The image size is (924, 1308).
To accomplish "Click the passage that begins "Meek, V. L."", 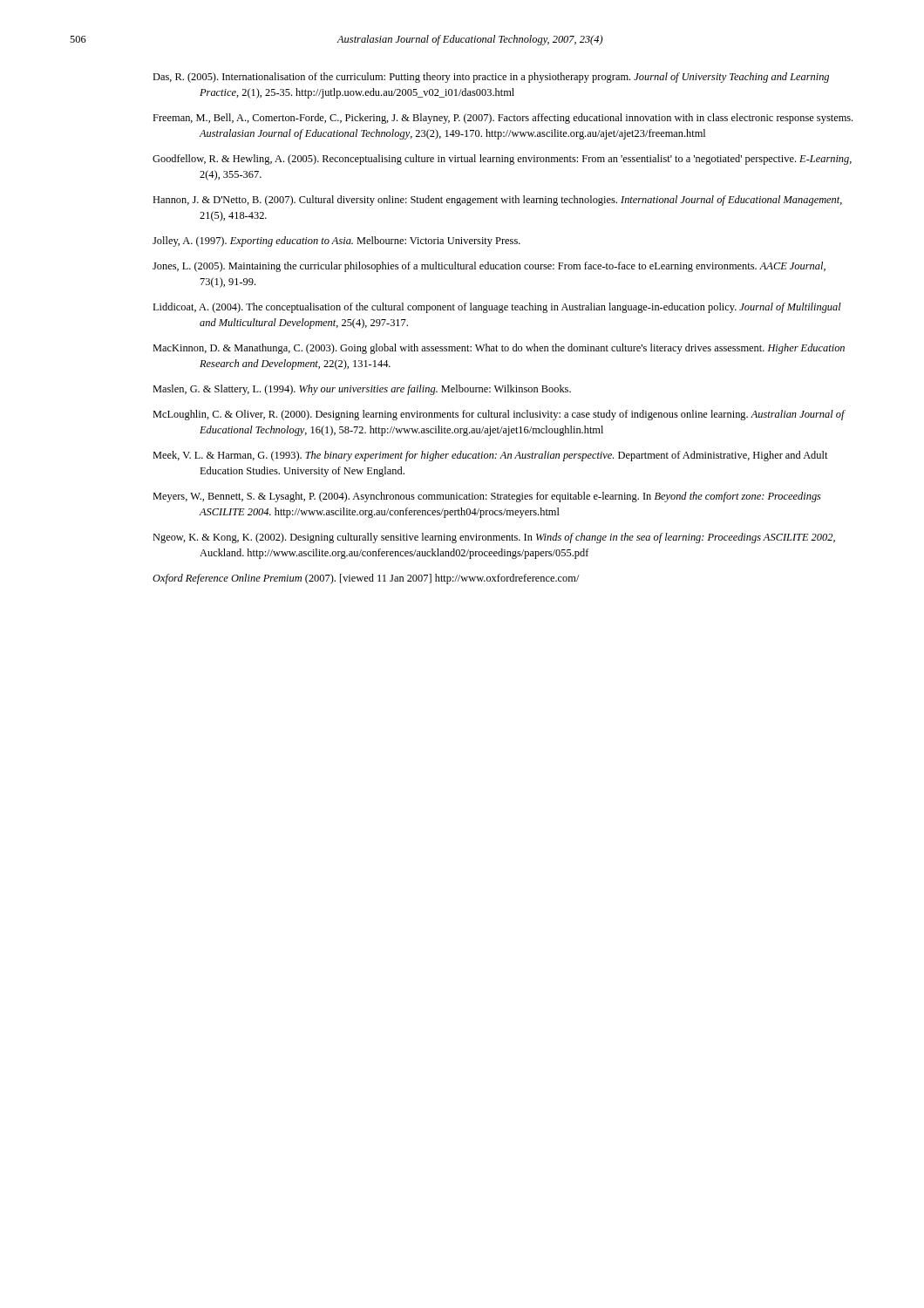I will click(x=490, y=463).
